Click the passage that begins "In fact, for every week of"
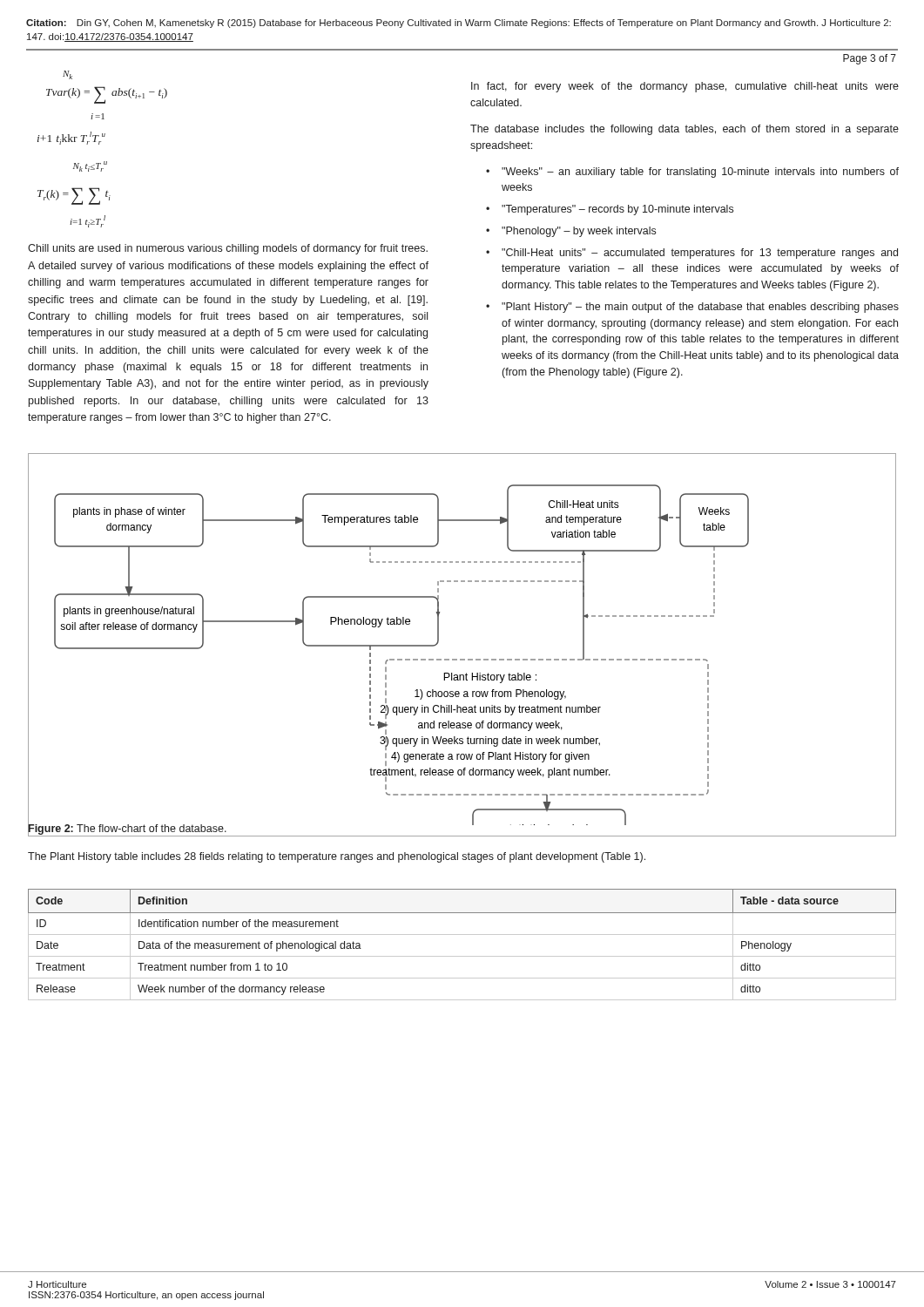This screenshot has height=1307, width=924. (x=685, y=95)
